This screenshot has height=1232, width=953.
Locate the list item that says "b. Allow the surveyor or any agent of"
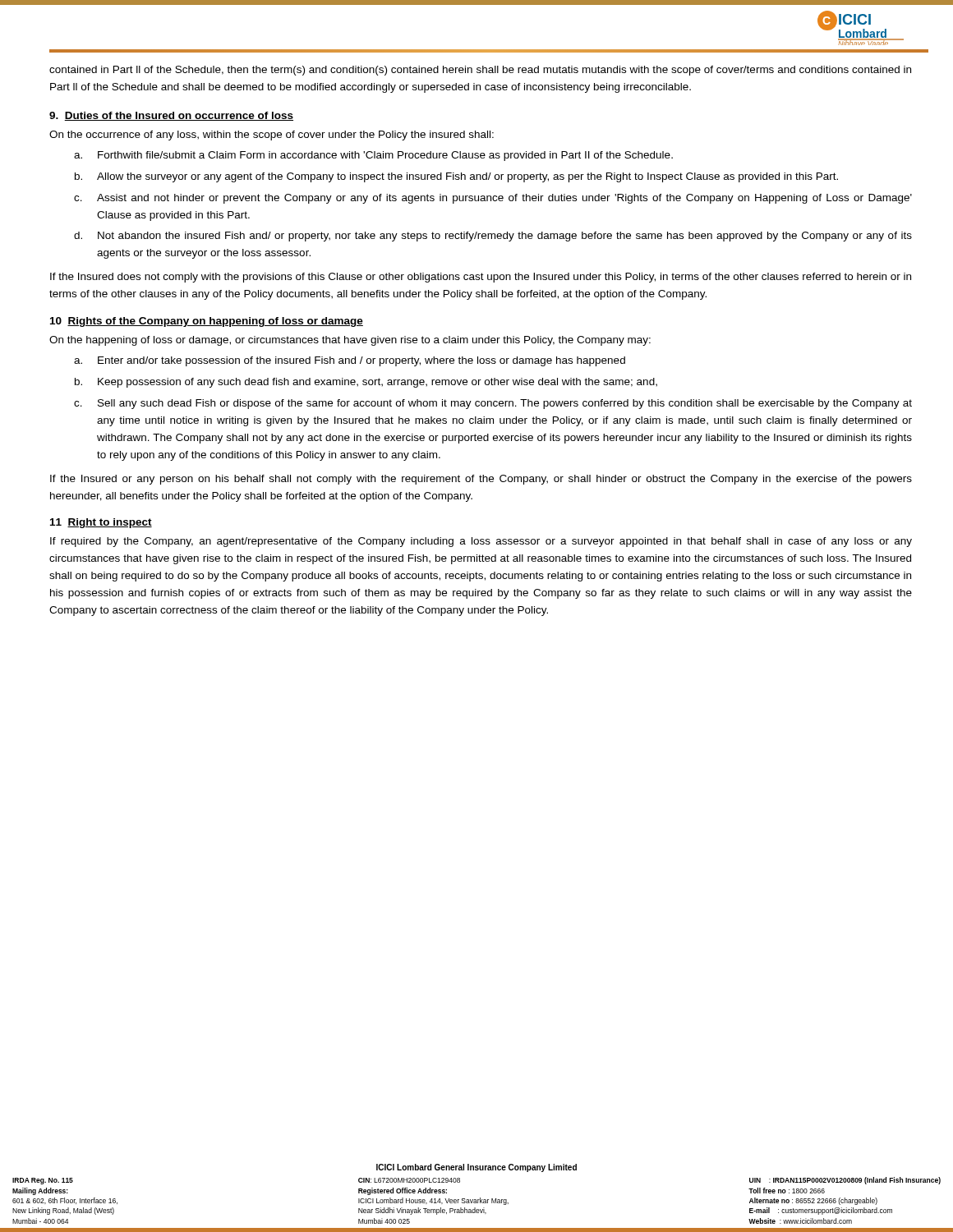pos(493,177)
